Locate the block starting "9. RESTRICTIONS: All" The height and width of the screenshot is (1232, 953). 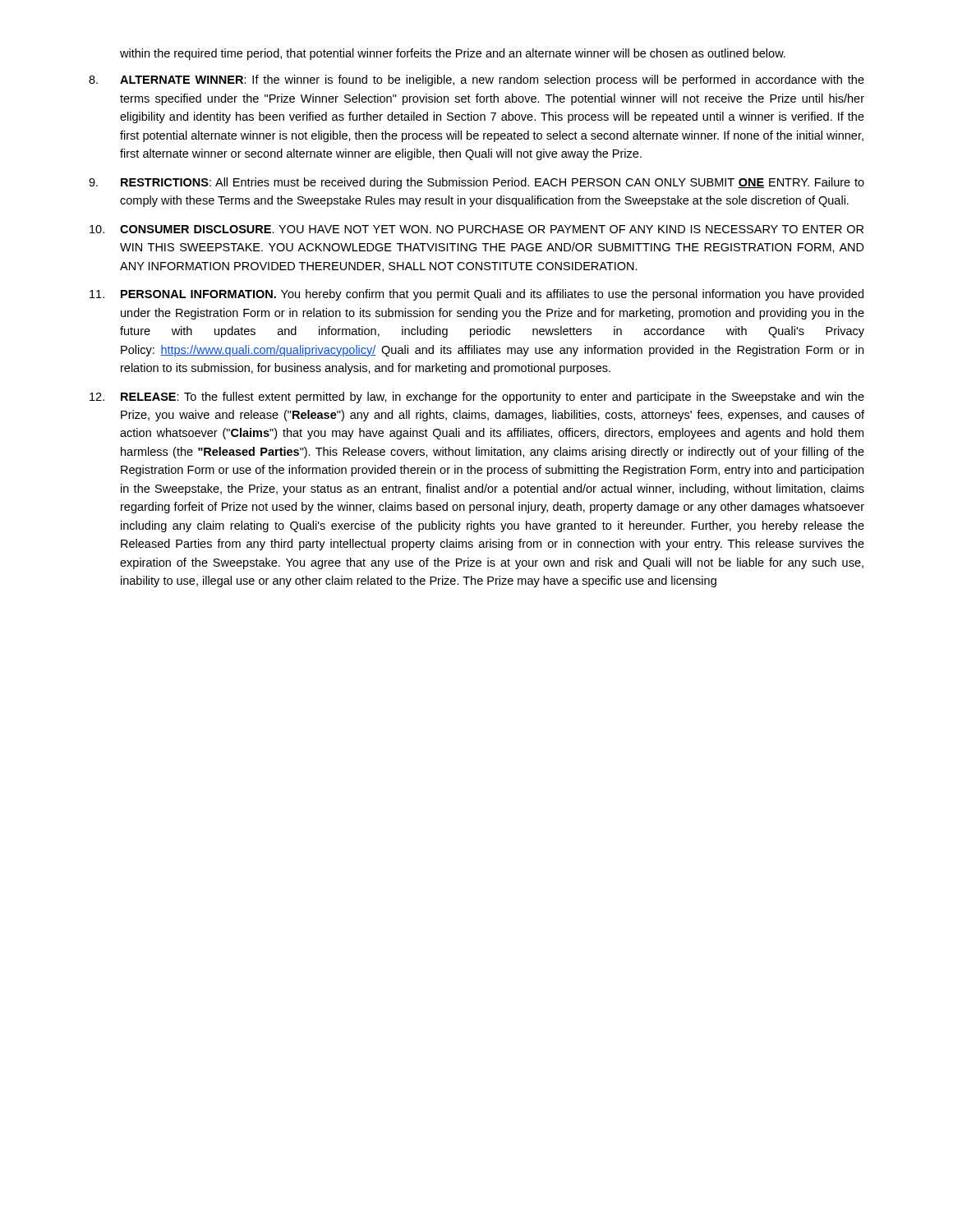click(476, 192)
